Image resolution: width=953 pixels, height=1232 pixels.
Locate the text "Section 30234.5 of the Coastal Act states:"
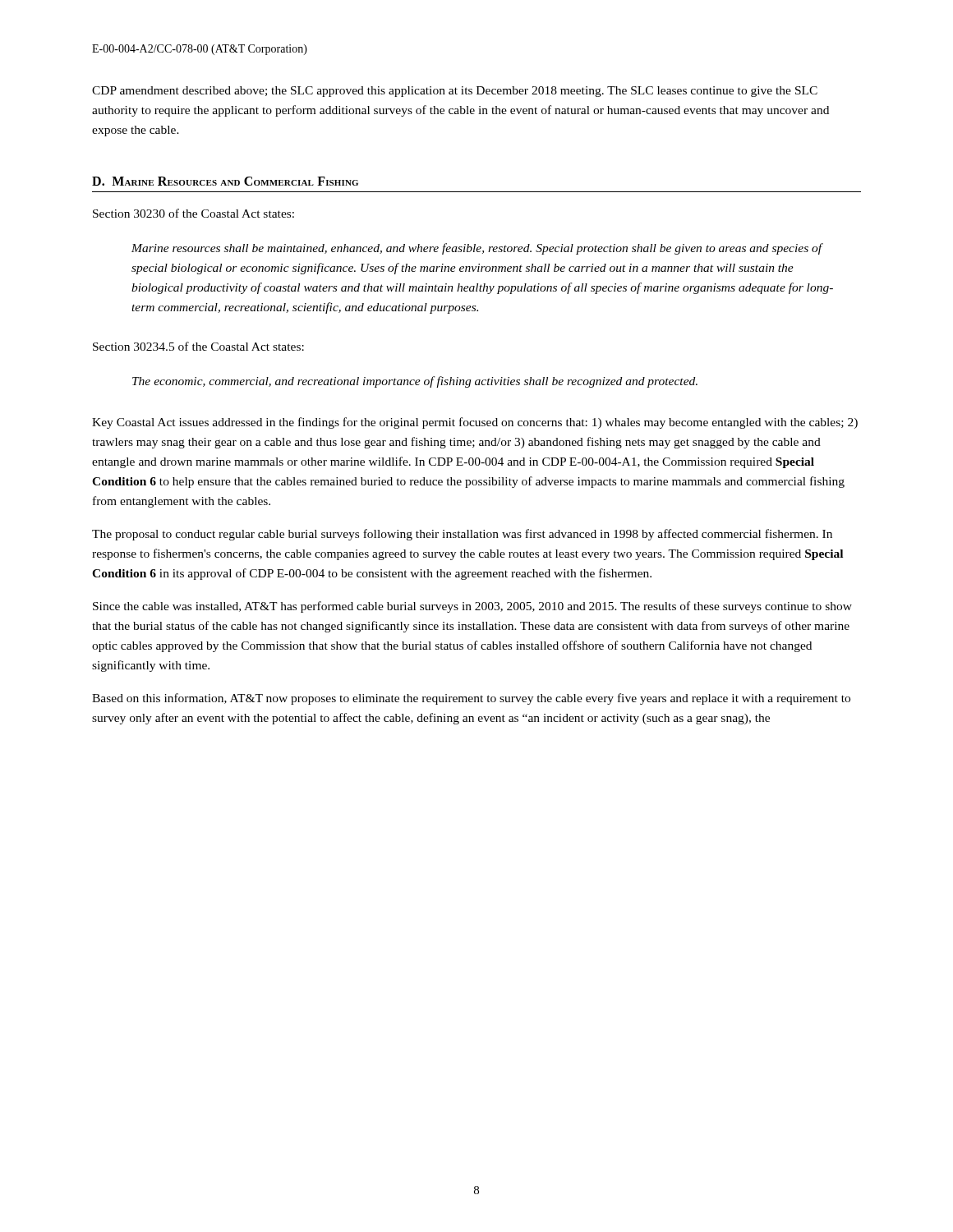198,346
